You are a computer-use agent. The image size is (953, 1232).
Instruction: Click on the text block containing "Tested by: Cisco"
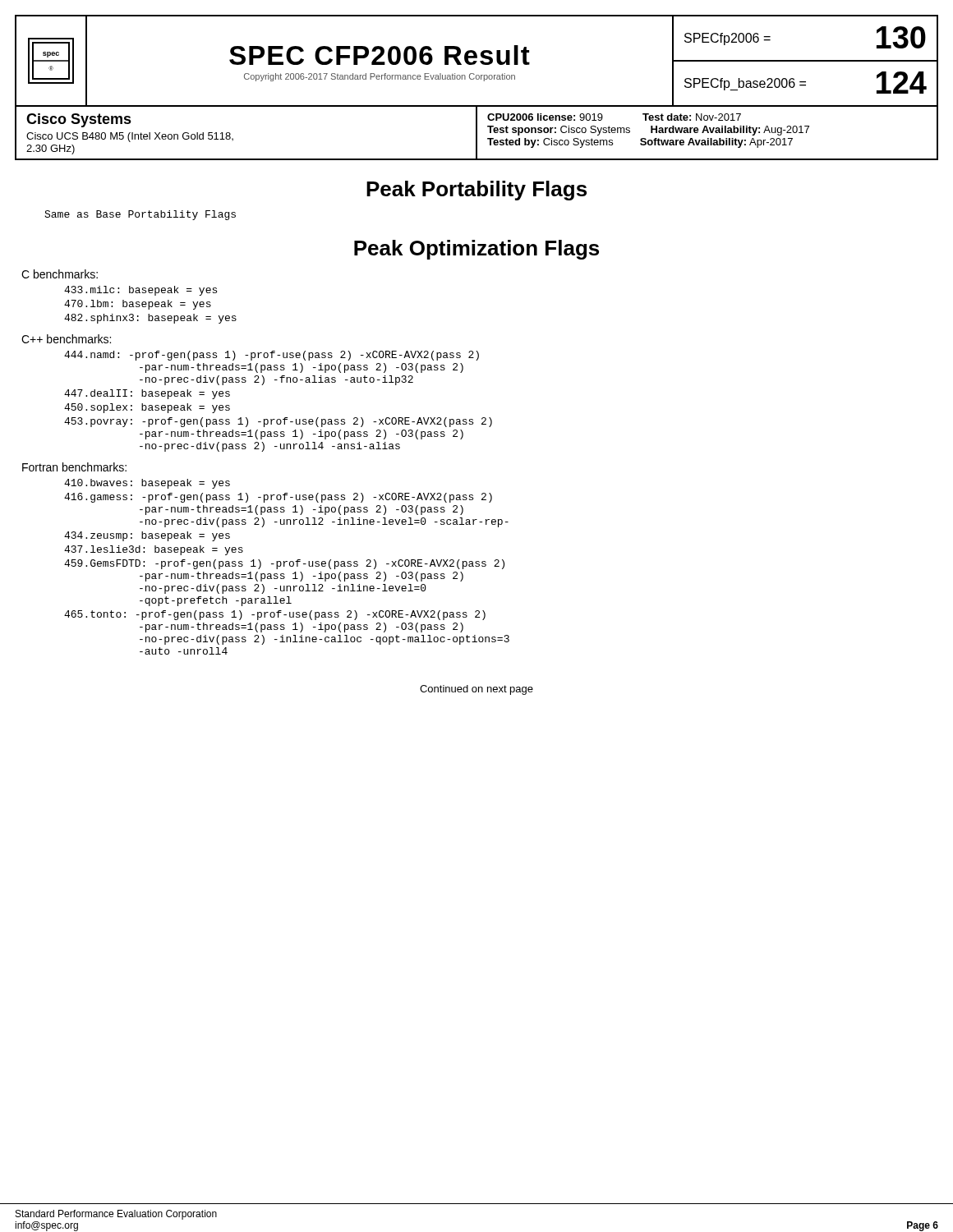(640, 142)
